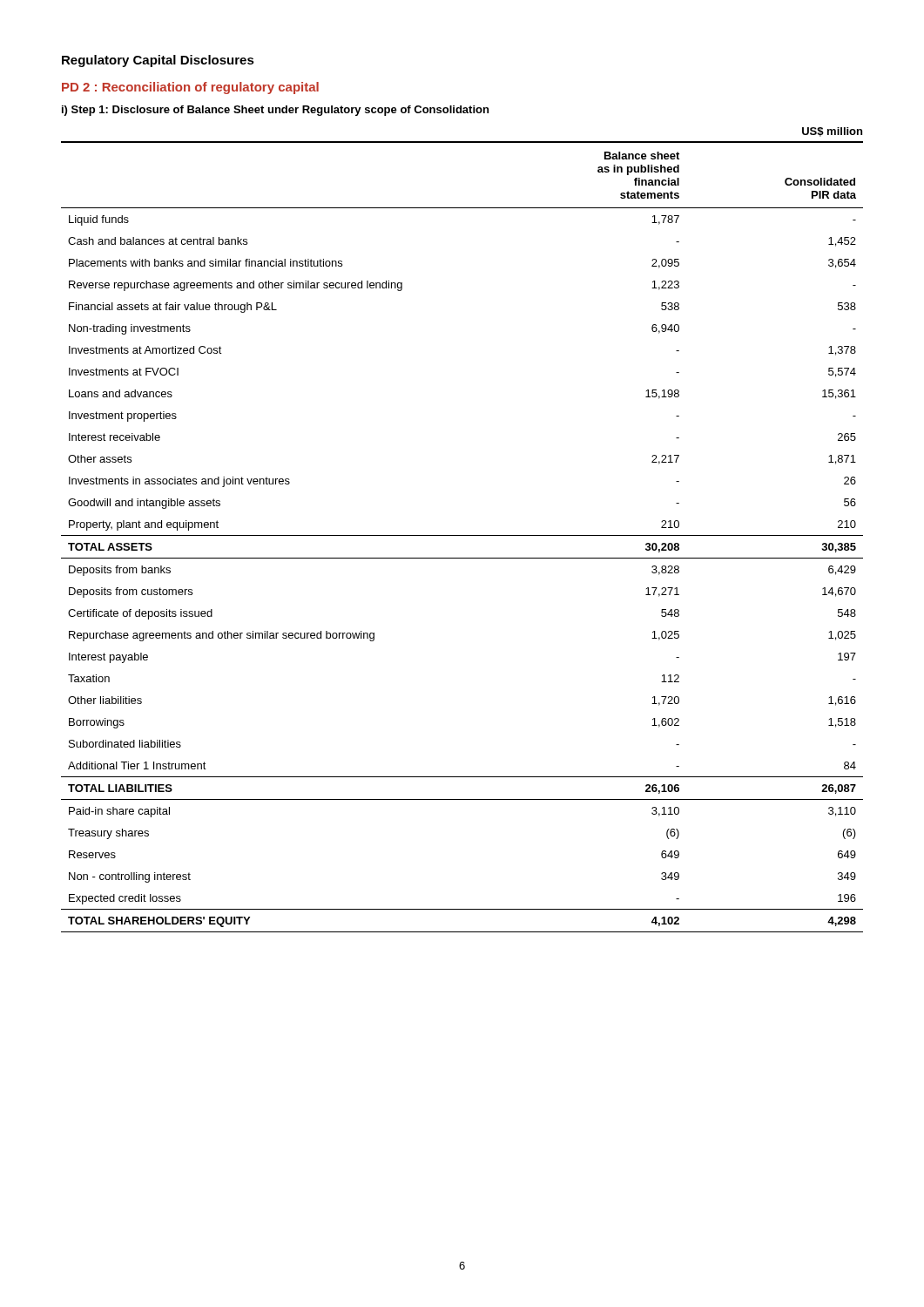
Task: Click the title
Action: pos(158,60)
